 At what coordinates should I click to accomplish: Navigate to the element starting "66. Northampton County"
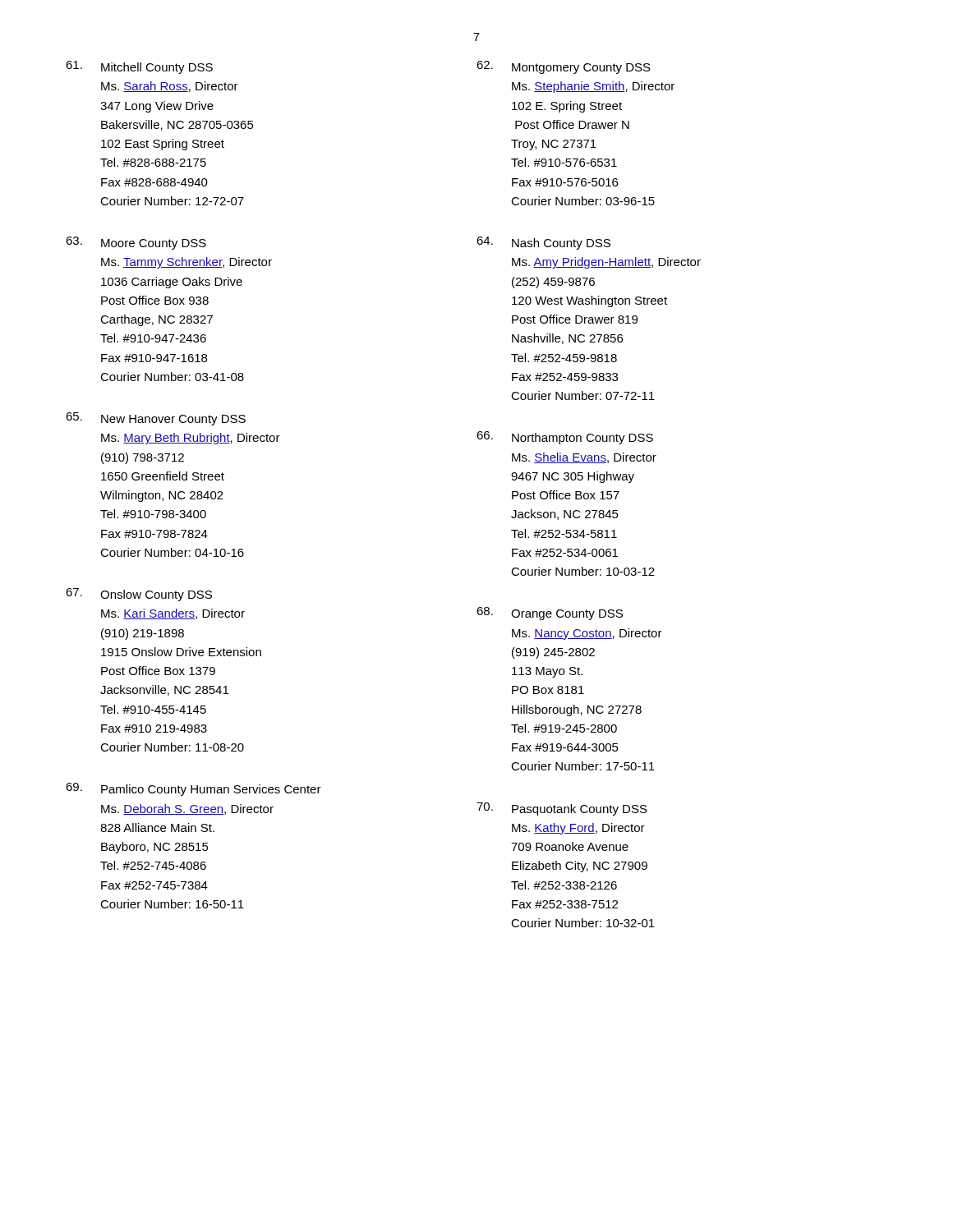566,505
